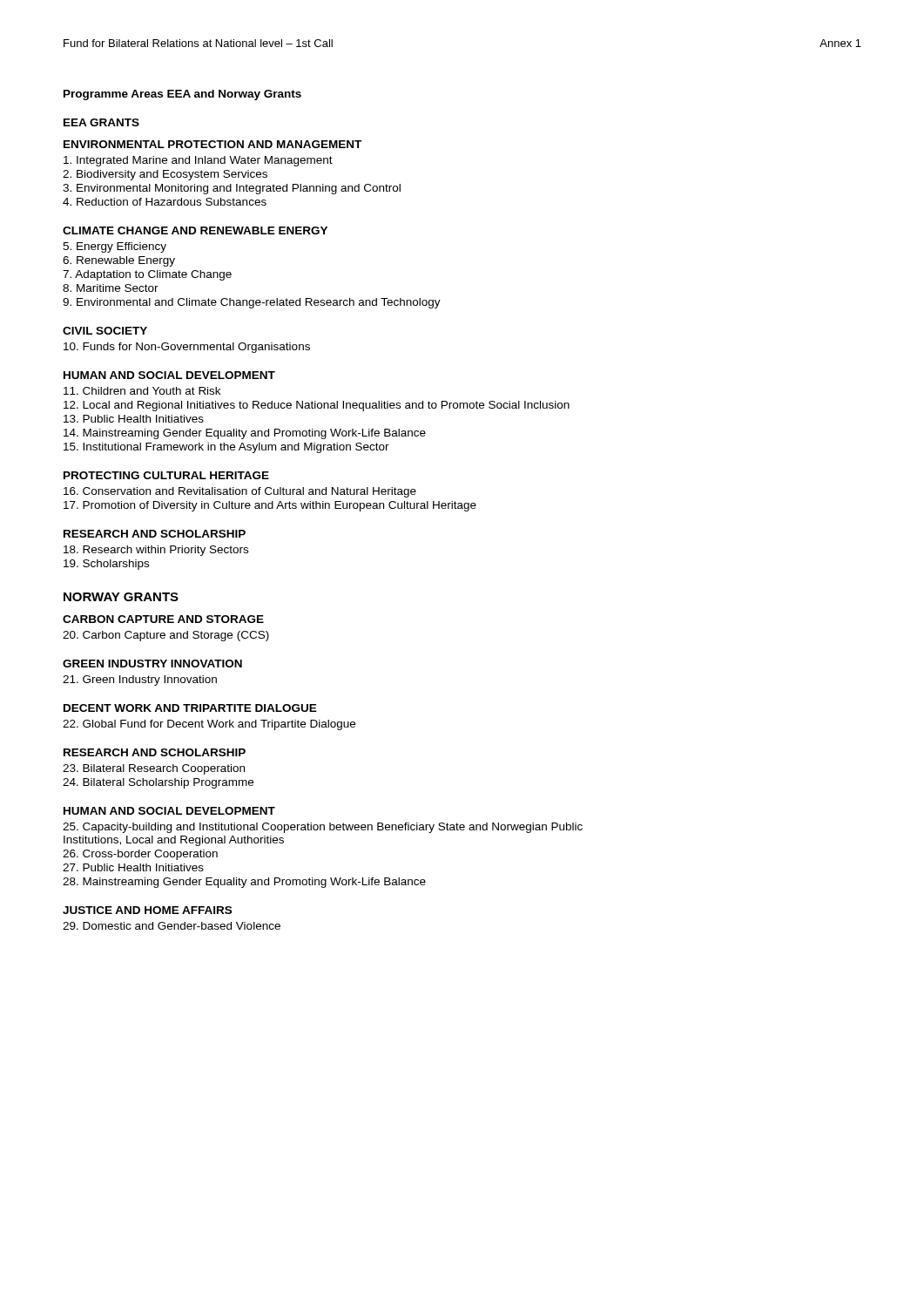
Task: Find the block starting "Programme Areas EEA and"
Action: tap(182, 94)
